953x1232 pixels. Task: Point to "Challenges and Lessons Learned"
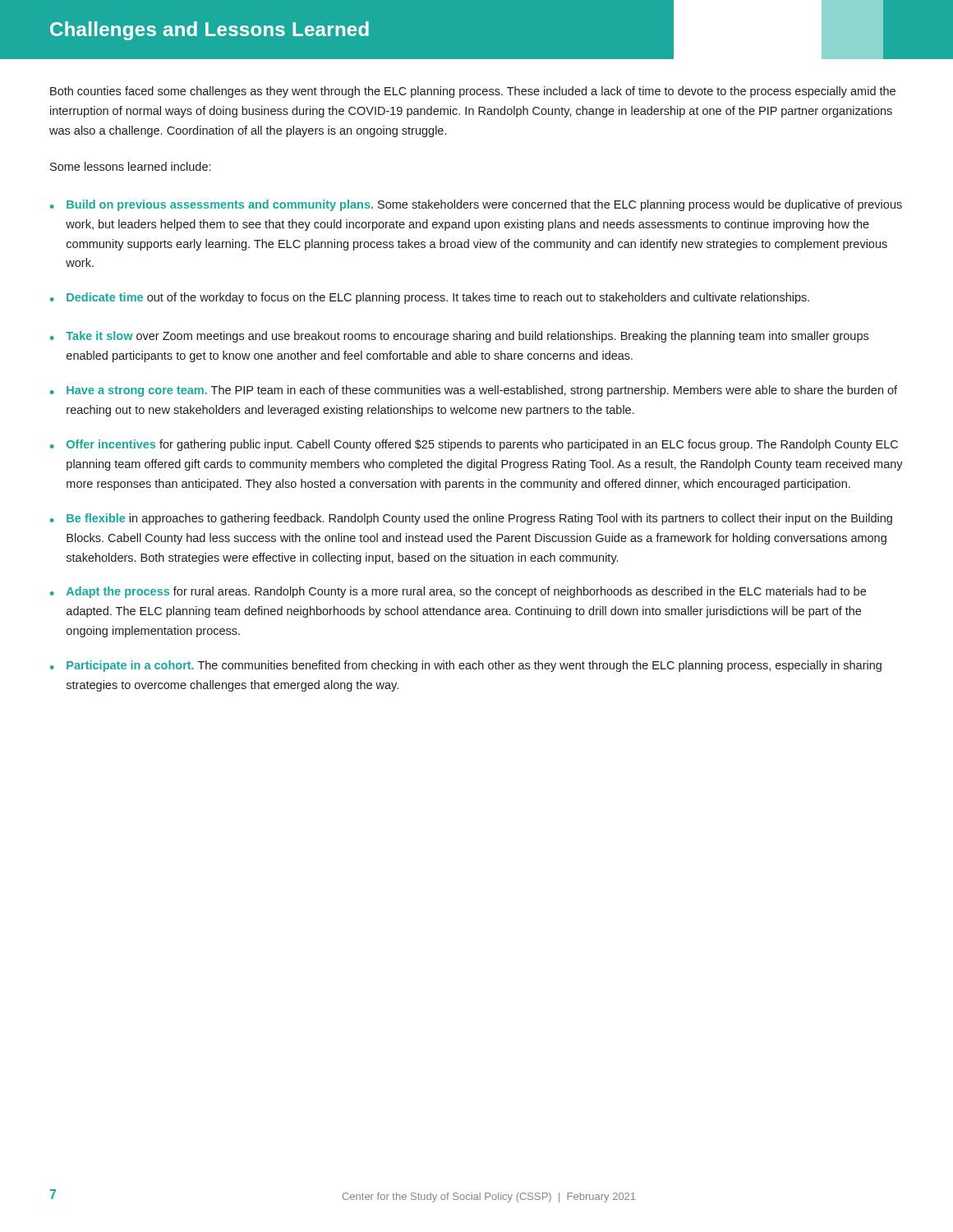210,30
